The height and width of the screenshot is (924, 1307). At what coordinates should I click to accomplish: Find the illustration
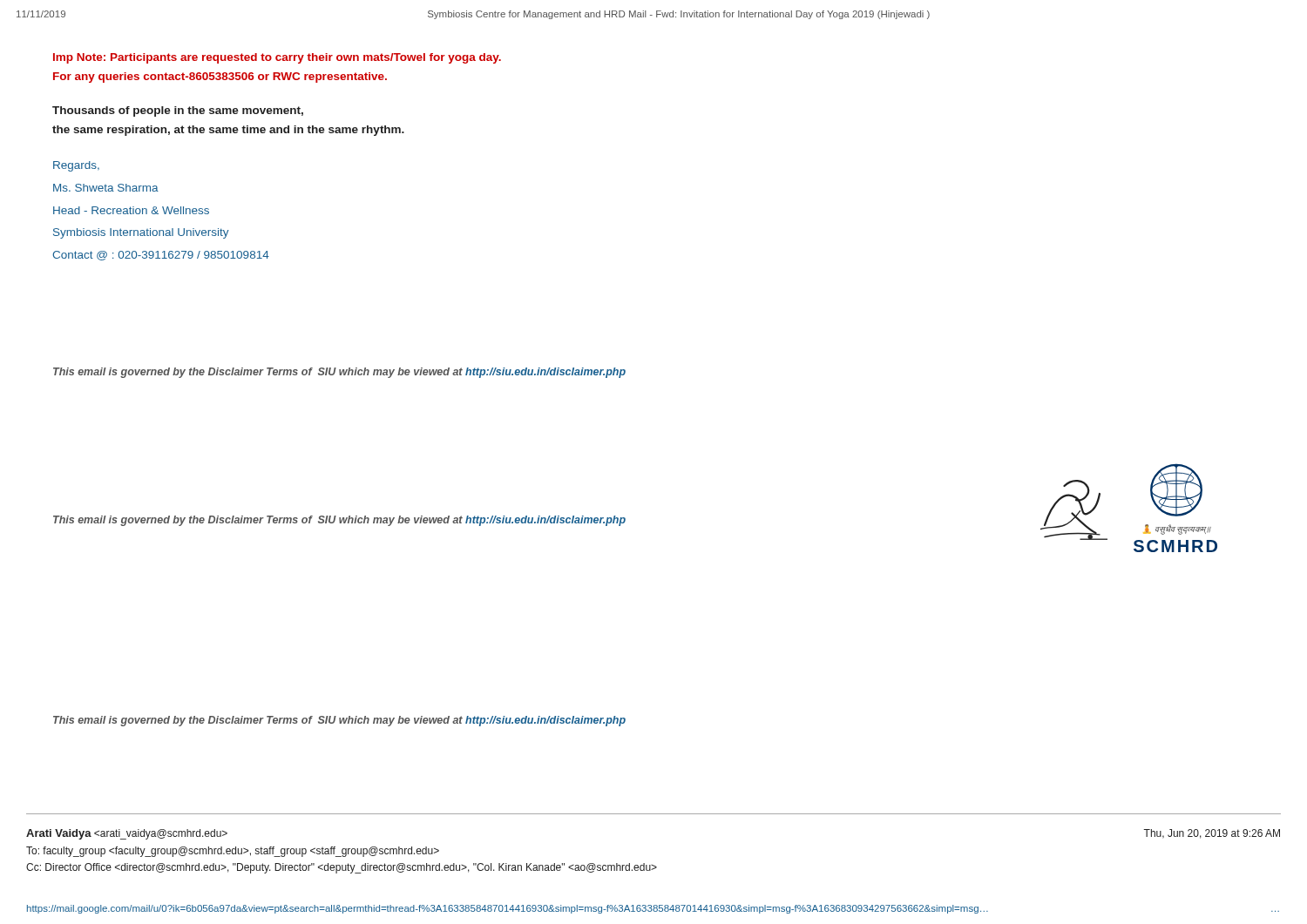[x=1128, y=509]
